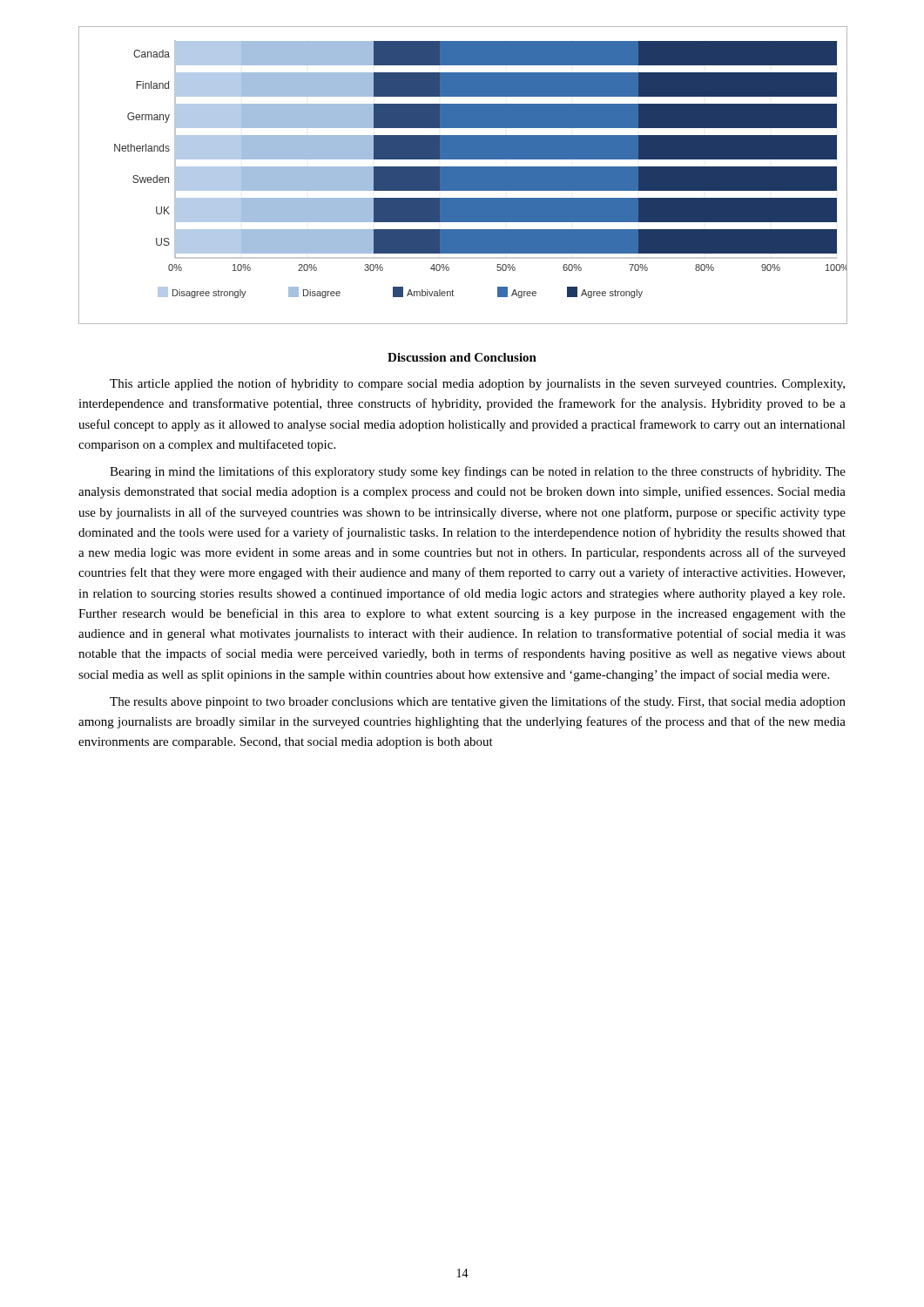This screenshot has width=924, height=1307.
Task: Select the stacked bar chart
Action: click(462, 175)
